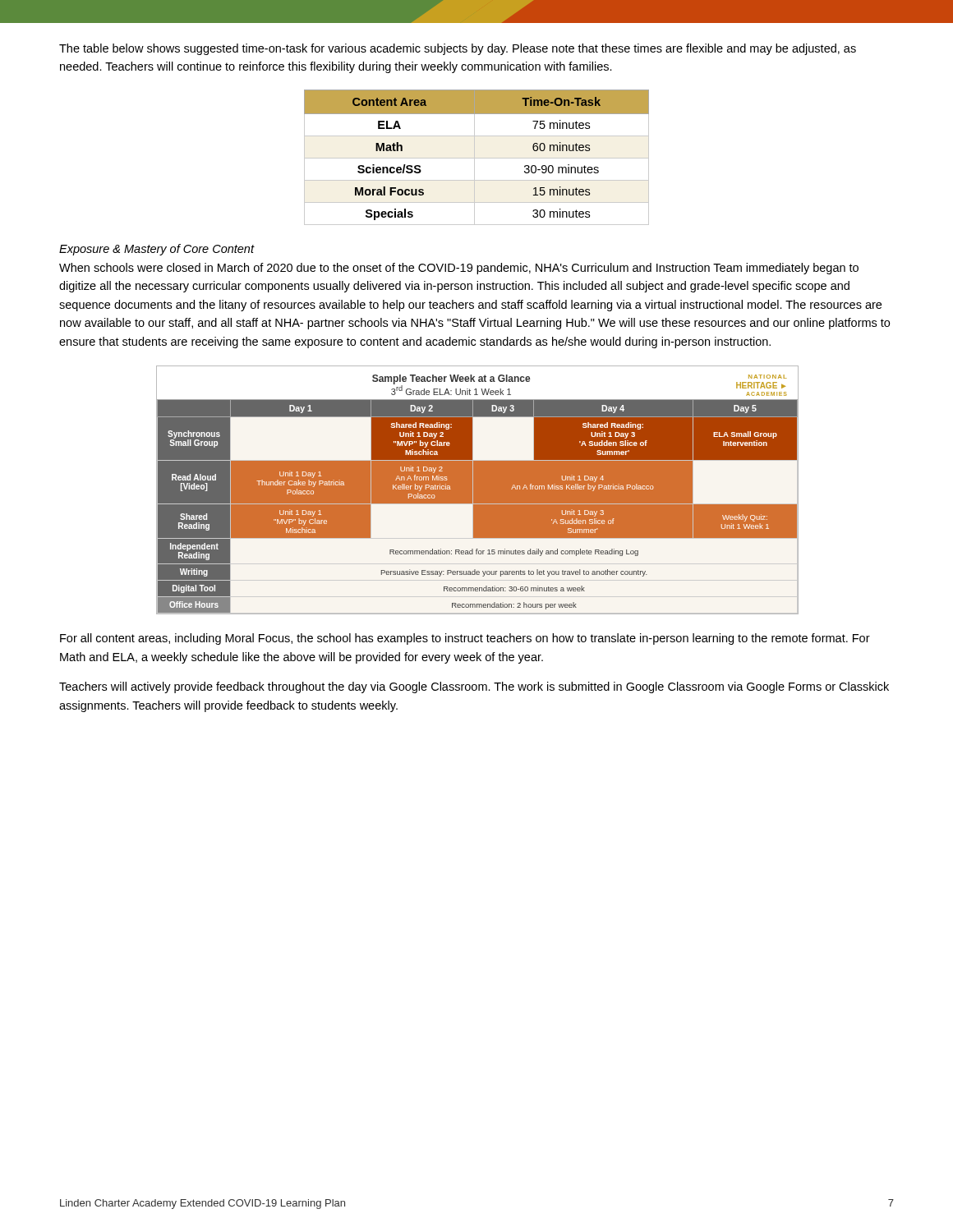This screenshot has width=953, height=1232.
Task: Locate the block starting "When schools were closed in"
Action: (475, 305)
